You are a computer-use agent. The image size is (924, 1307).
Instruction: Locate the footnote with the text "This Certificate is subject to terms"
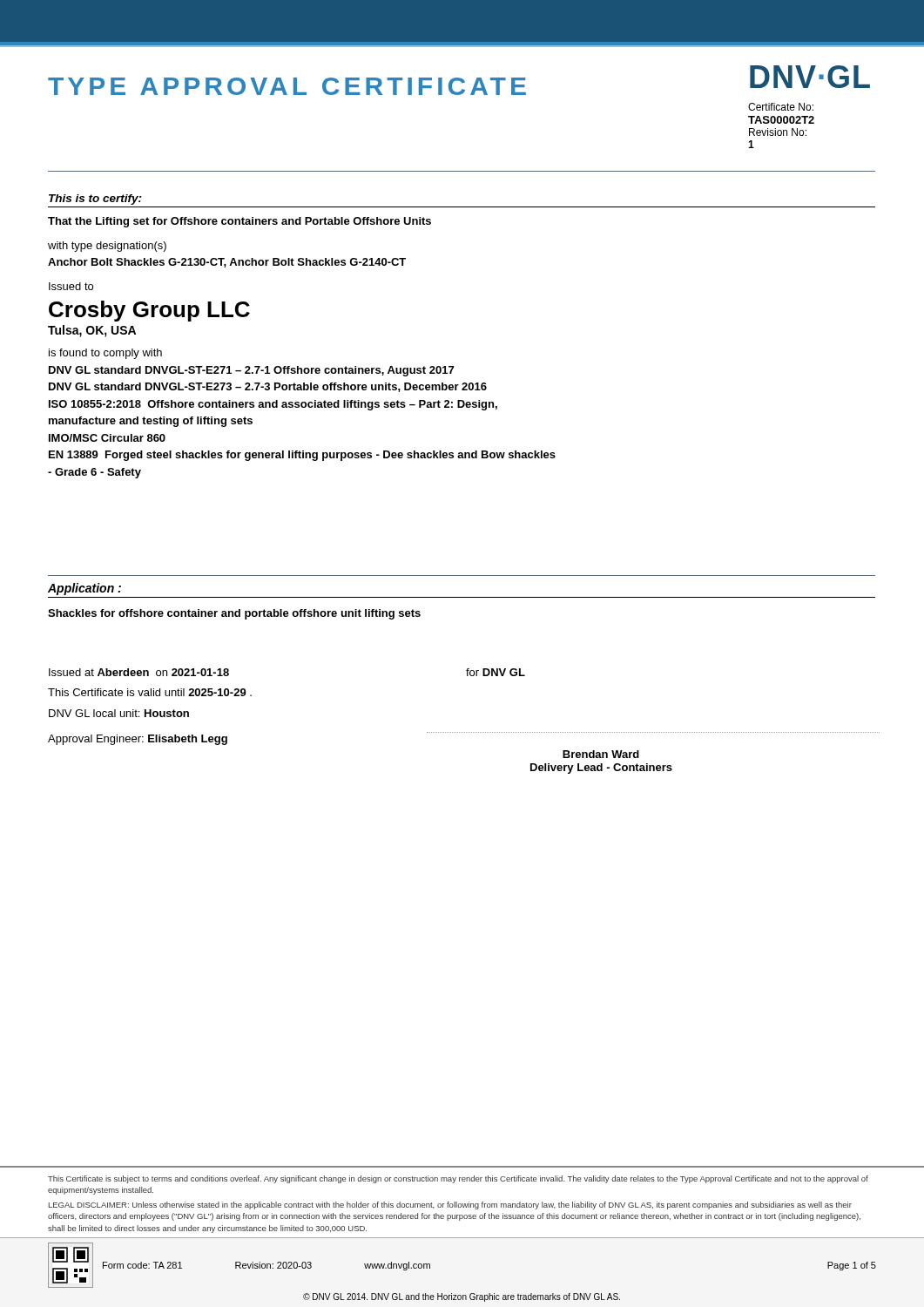coord(458,1184)
